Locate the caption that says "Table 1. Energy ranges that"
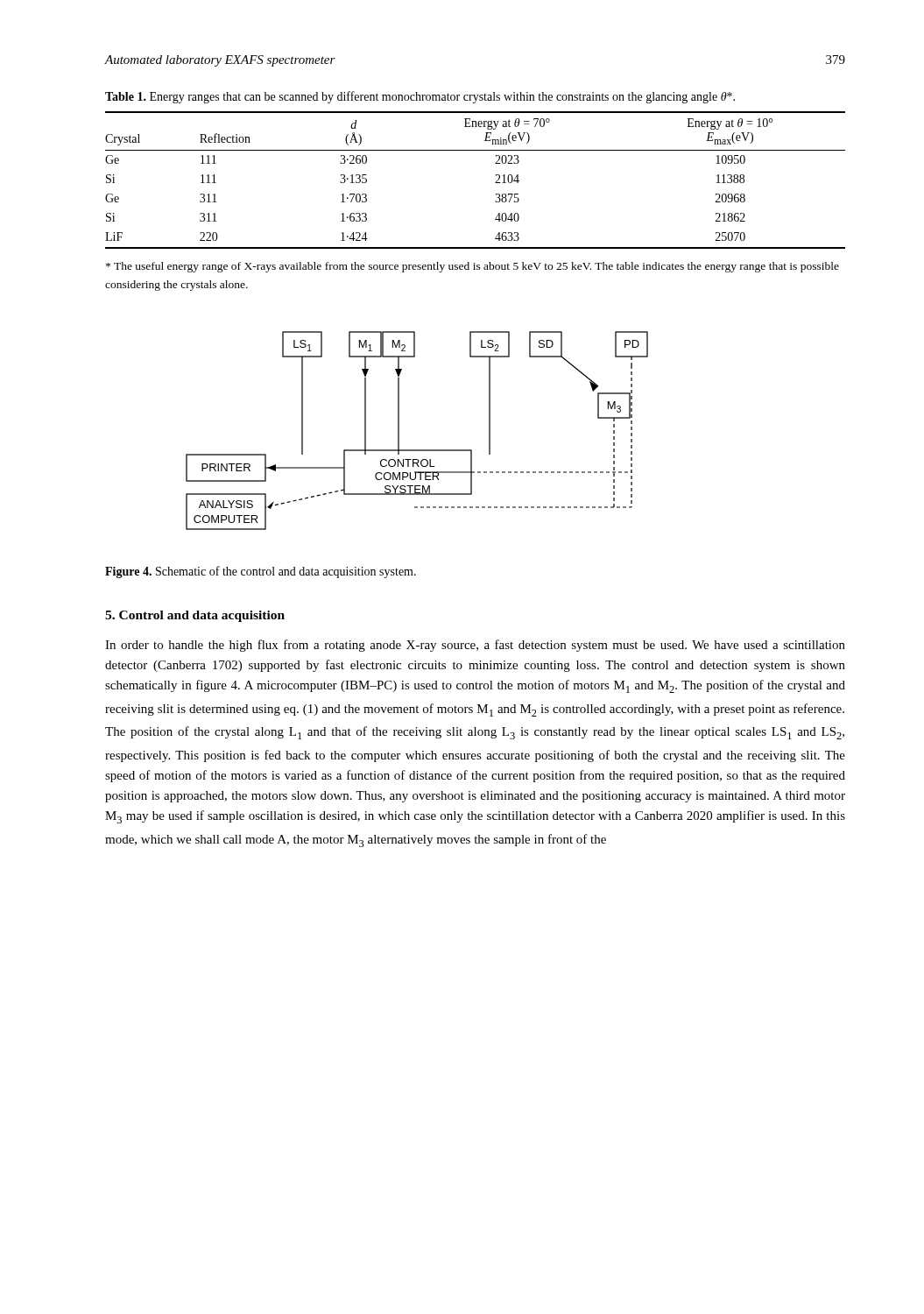Image resolution: width=924 pixels, height=1314 pixels. point(420,97)
